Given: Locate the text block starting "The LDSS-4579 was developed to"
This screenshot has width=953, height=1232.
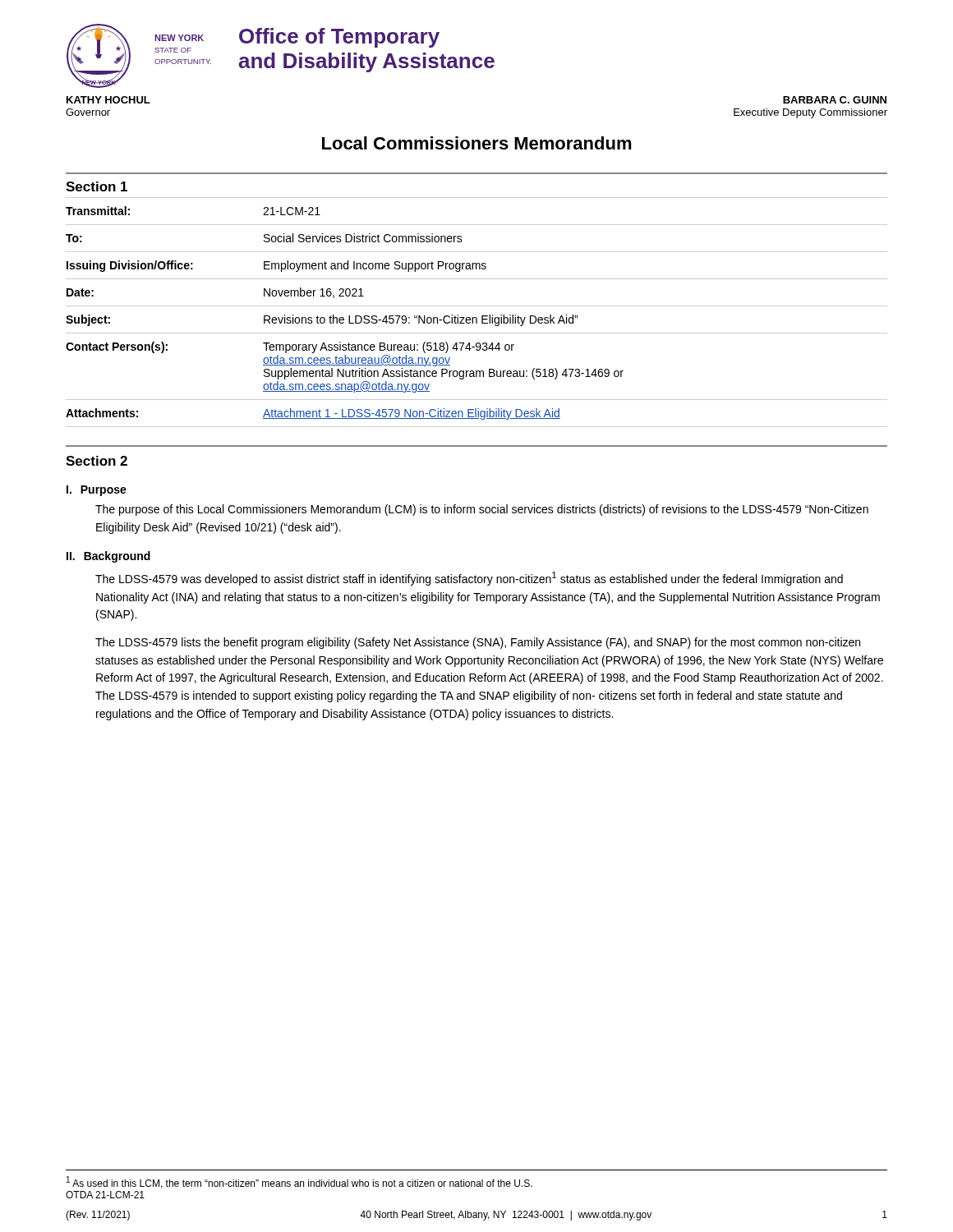Looking at the screenshot, I should click(488, 595).
